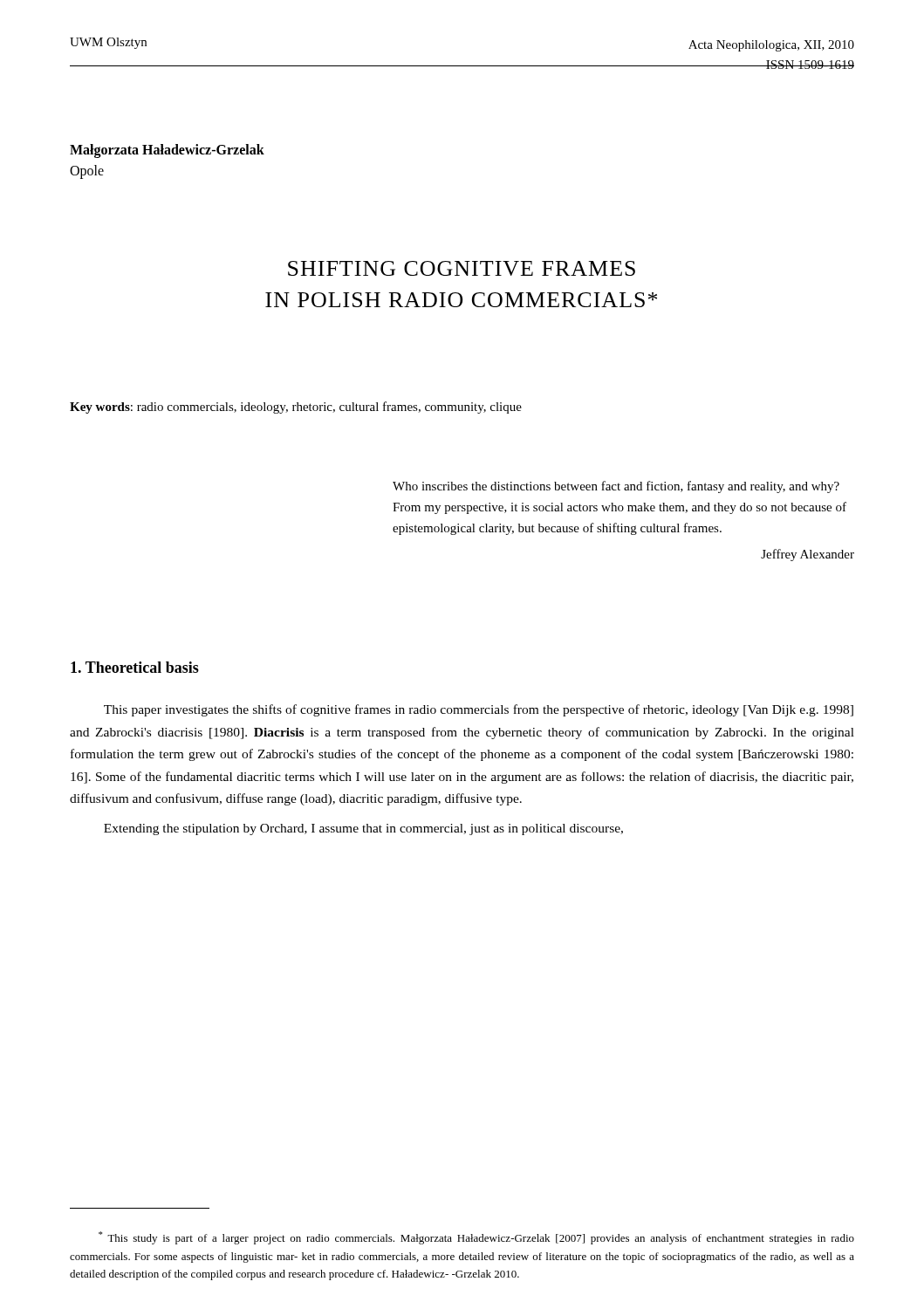Find the element starting "SHIFTING COGNITIVE FRAMESIN POLISH RADIO"
This screenshot has height=1309, width=924.
(x=462, y=285)
